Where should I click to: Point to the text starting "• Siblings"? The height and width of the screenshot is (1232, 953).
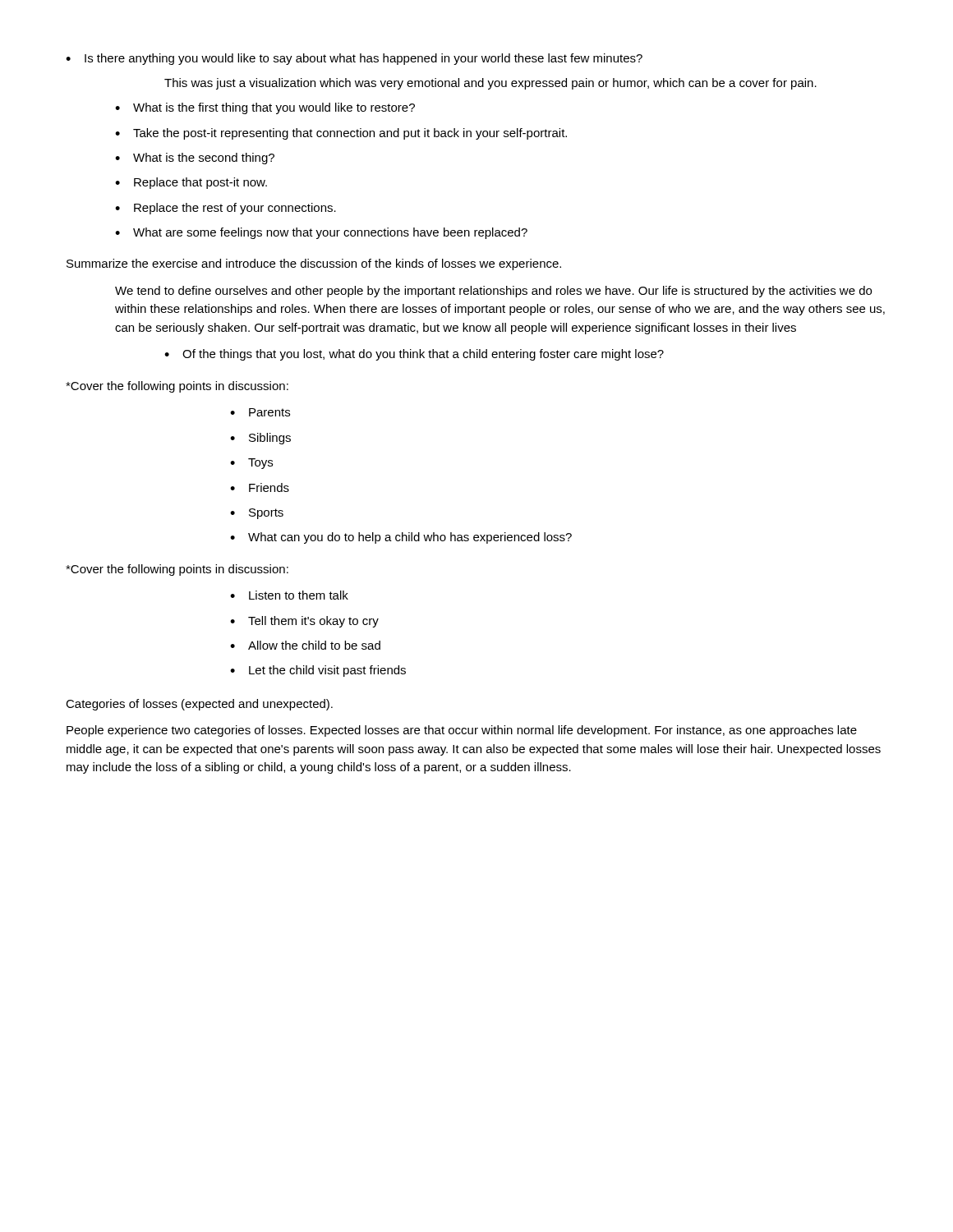260,439
